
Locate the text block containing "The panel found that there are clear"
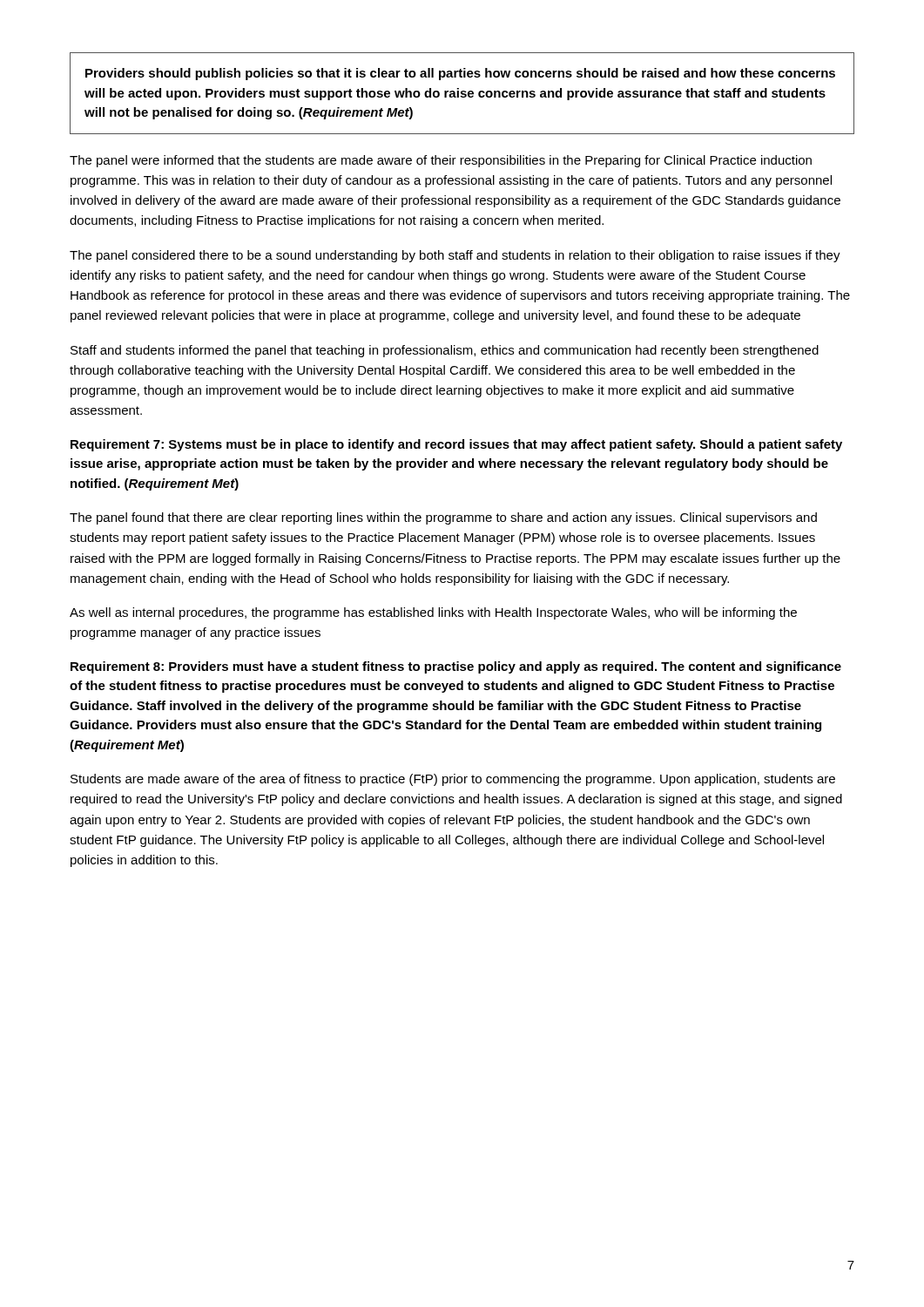click(x=455, y=548)
